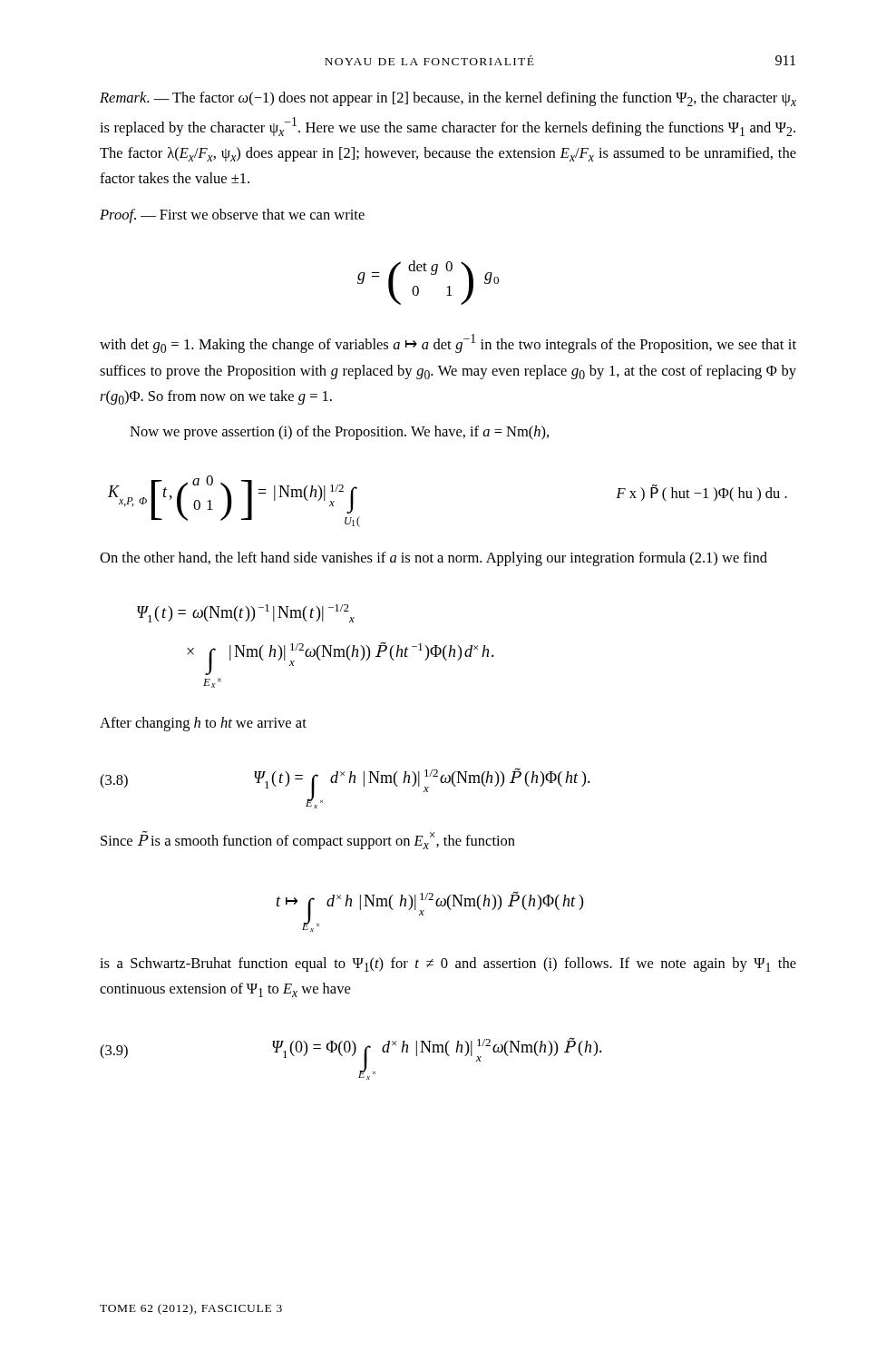Select the text block that reads "After changing h"
Screen dimensions: 1361x896
(x=203, y=723)
